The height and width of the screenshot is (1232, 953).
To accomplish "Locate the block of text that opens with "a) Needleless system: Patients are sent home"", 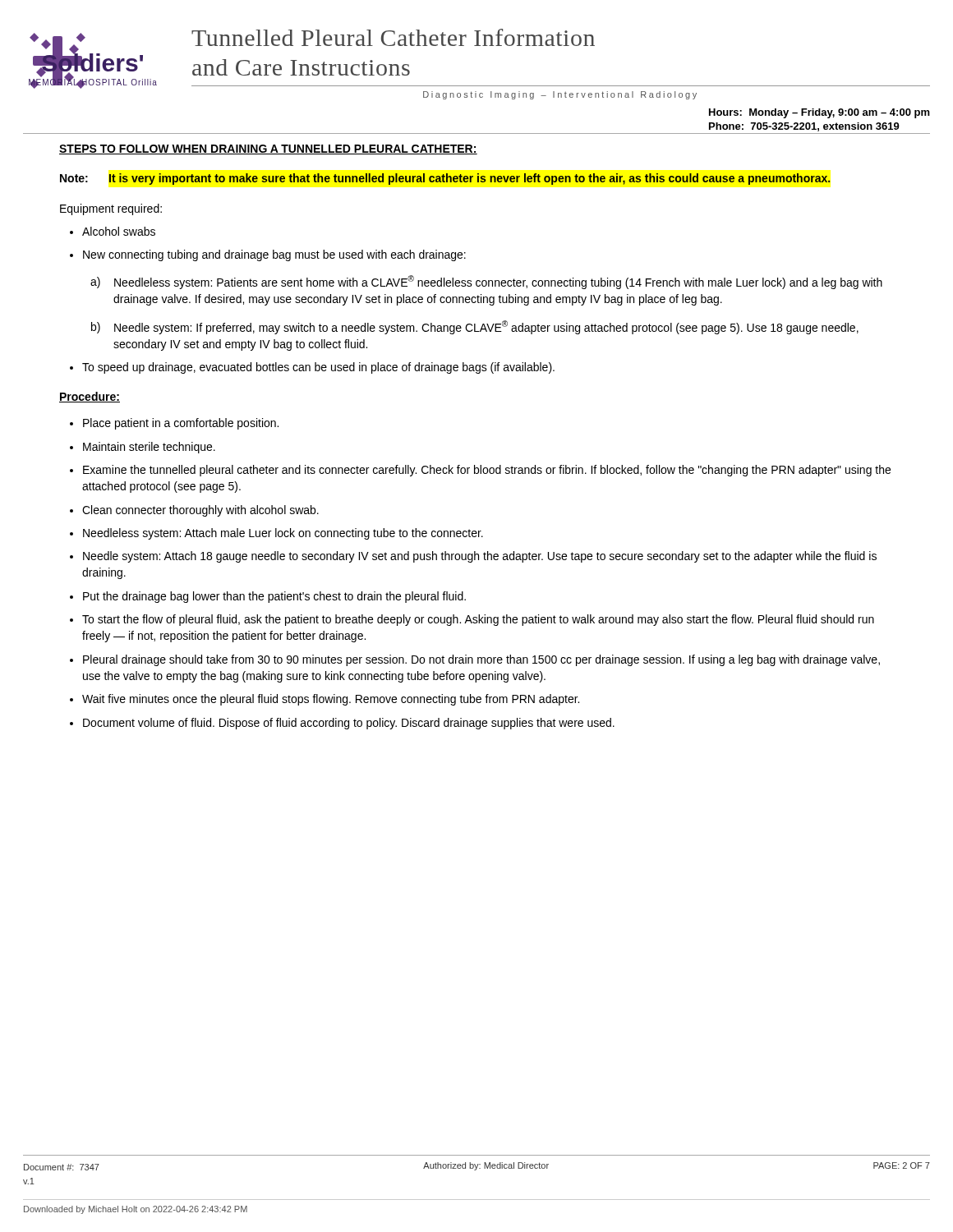I will 492,290.
